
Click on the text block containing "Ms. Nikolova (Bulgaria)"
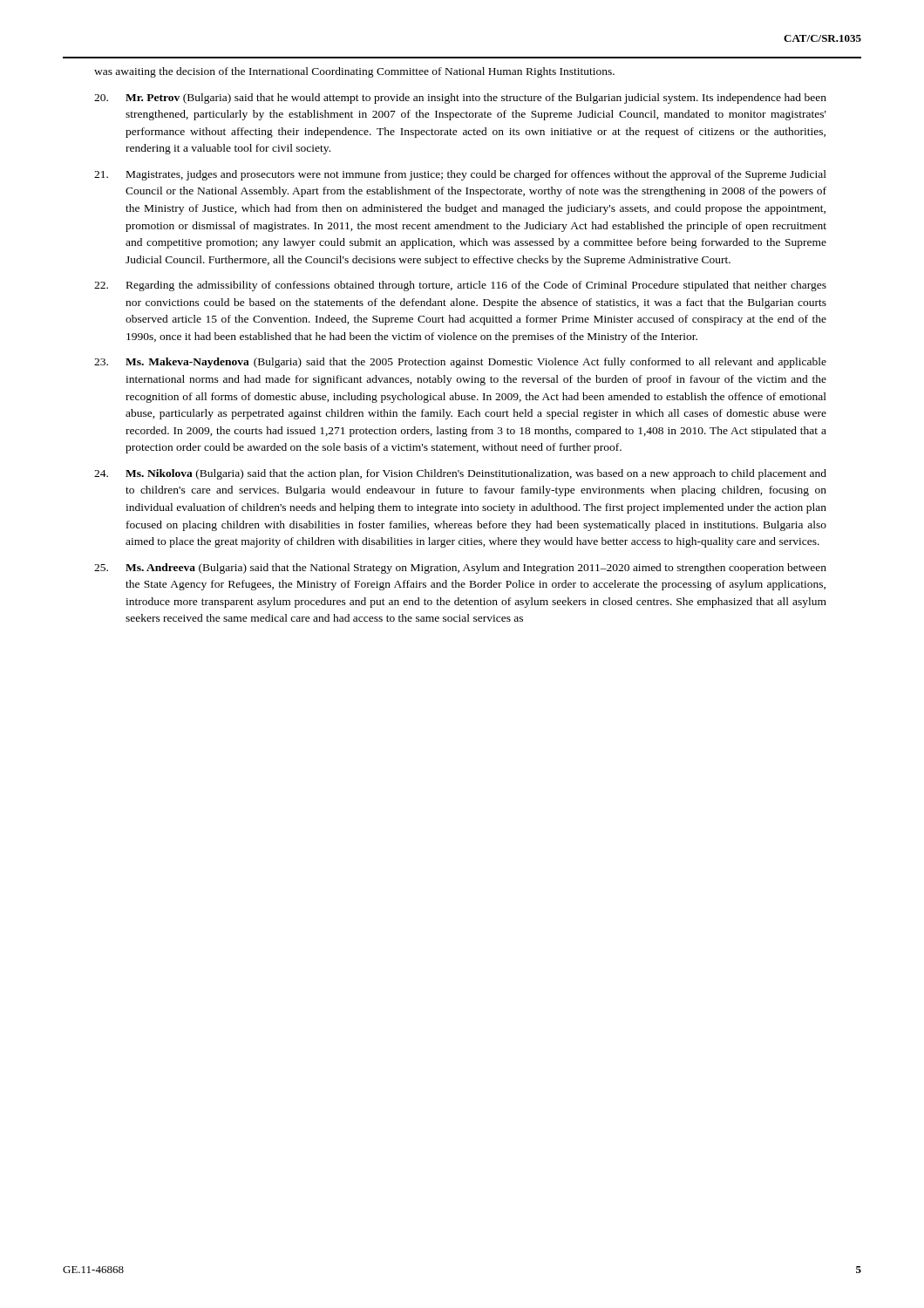tap(460, 507)
